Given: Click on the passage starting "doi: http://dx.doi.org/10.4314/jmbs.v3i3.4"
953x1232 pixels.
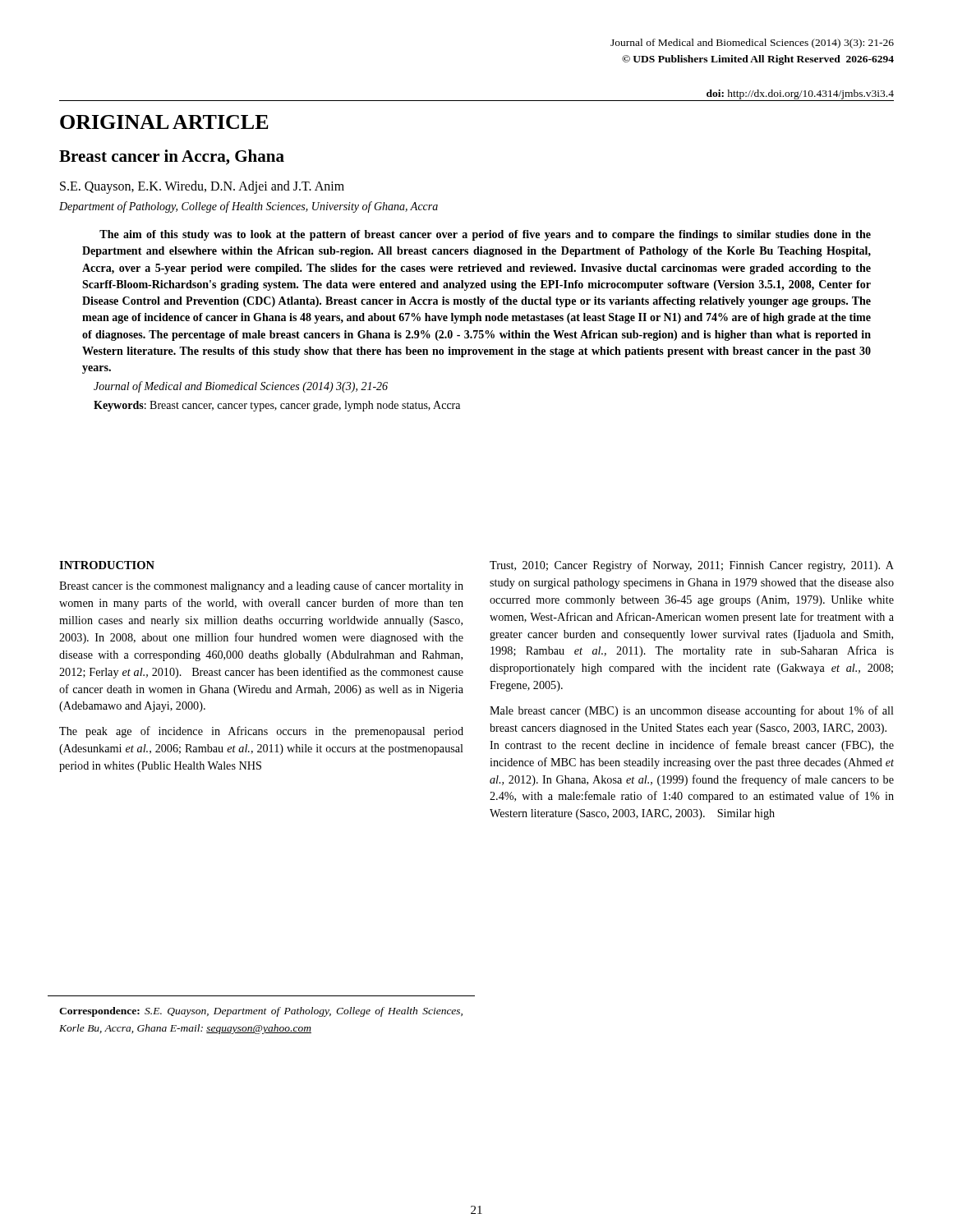Looking at the screenshot, I should 800,93.
